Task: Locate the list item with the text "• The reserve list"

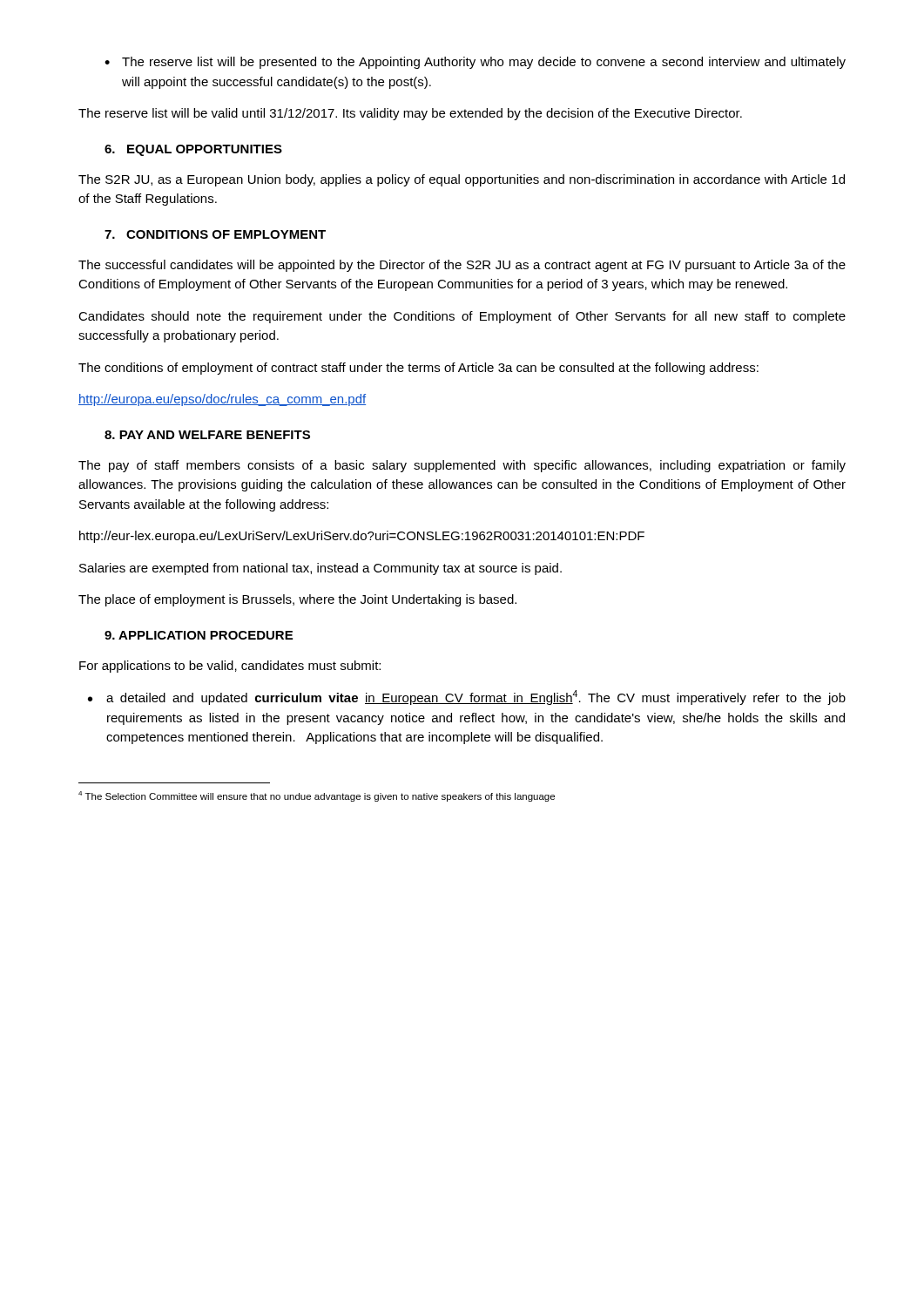Action: tap(475, 72)
